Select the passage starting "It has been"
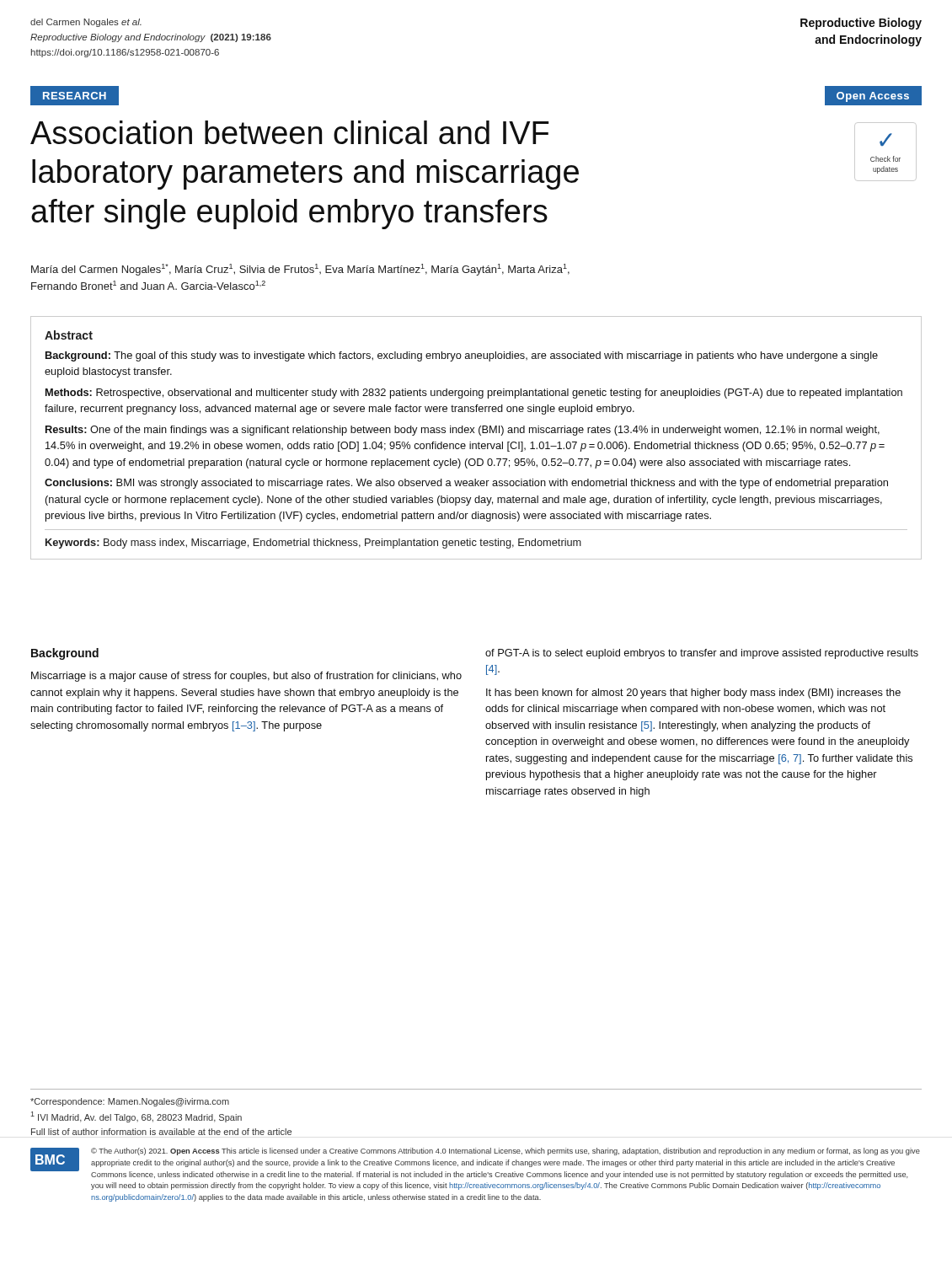 699,741
